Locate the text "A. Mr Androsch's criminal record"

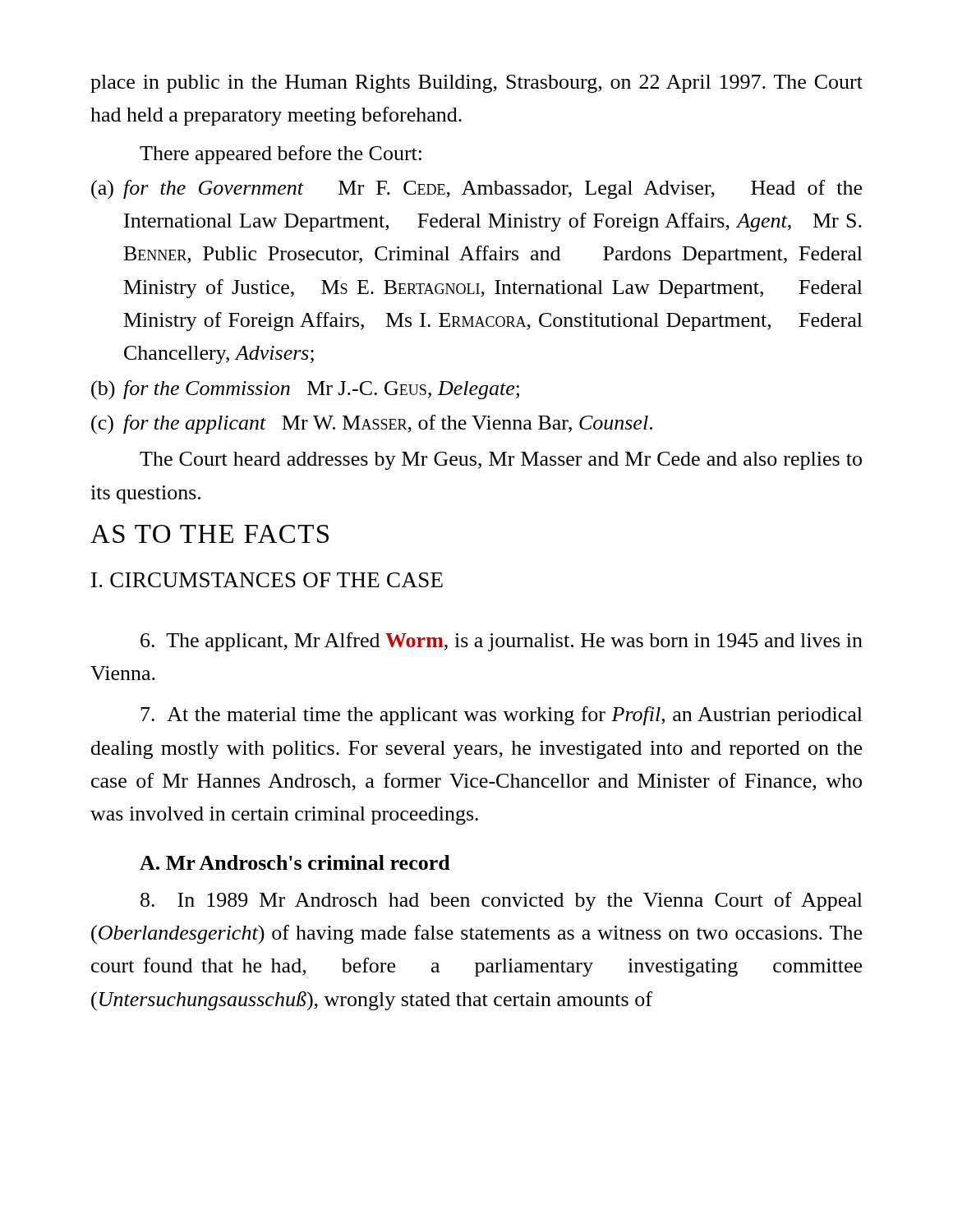coord(295,863)
